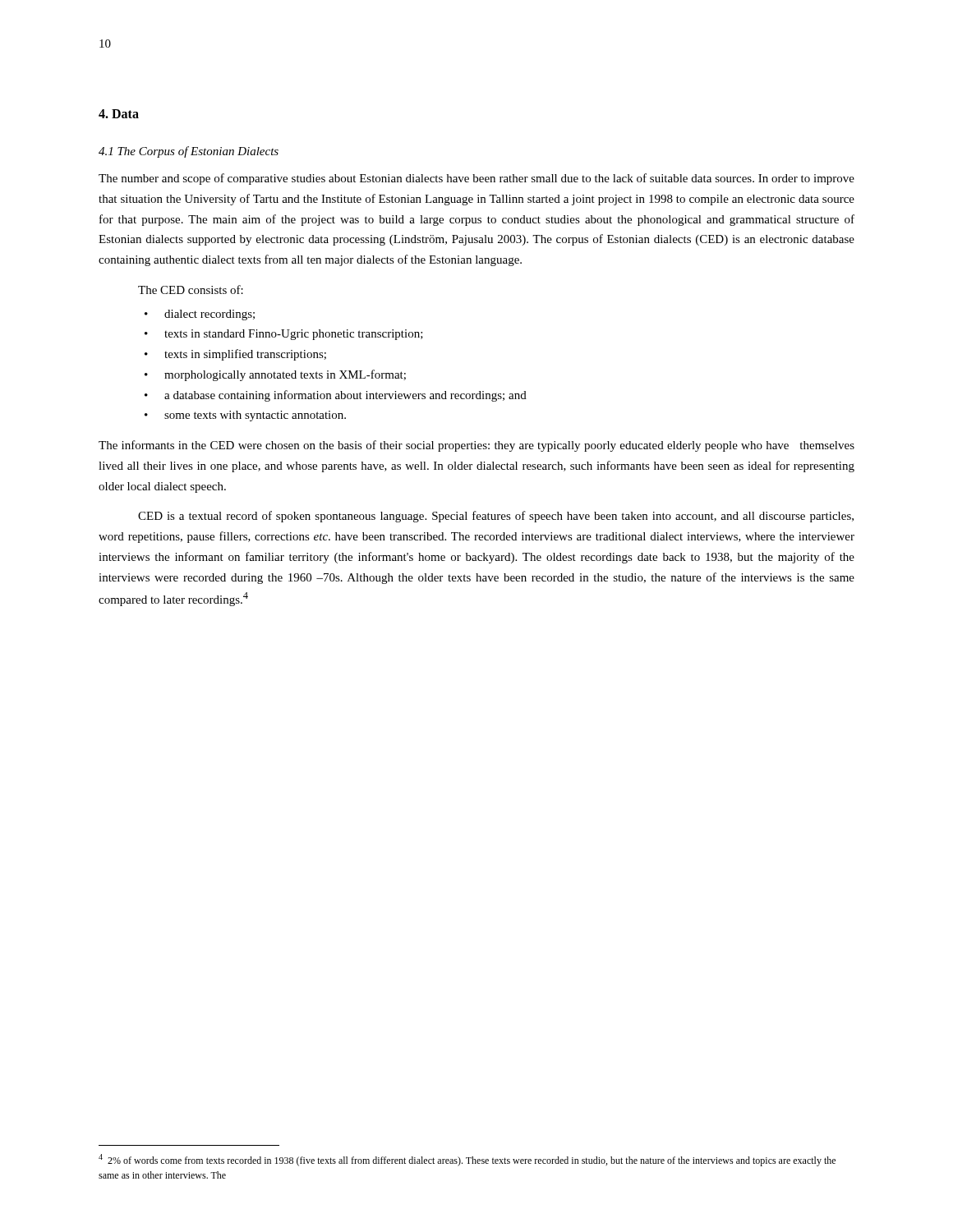
Task: Navigate to the element starting "4 2% of words"
Action: pyautogui.click(x=476, y=1167)
